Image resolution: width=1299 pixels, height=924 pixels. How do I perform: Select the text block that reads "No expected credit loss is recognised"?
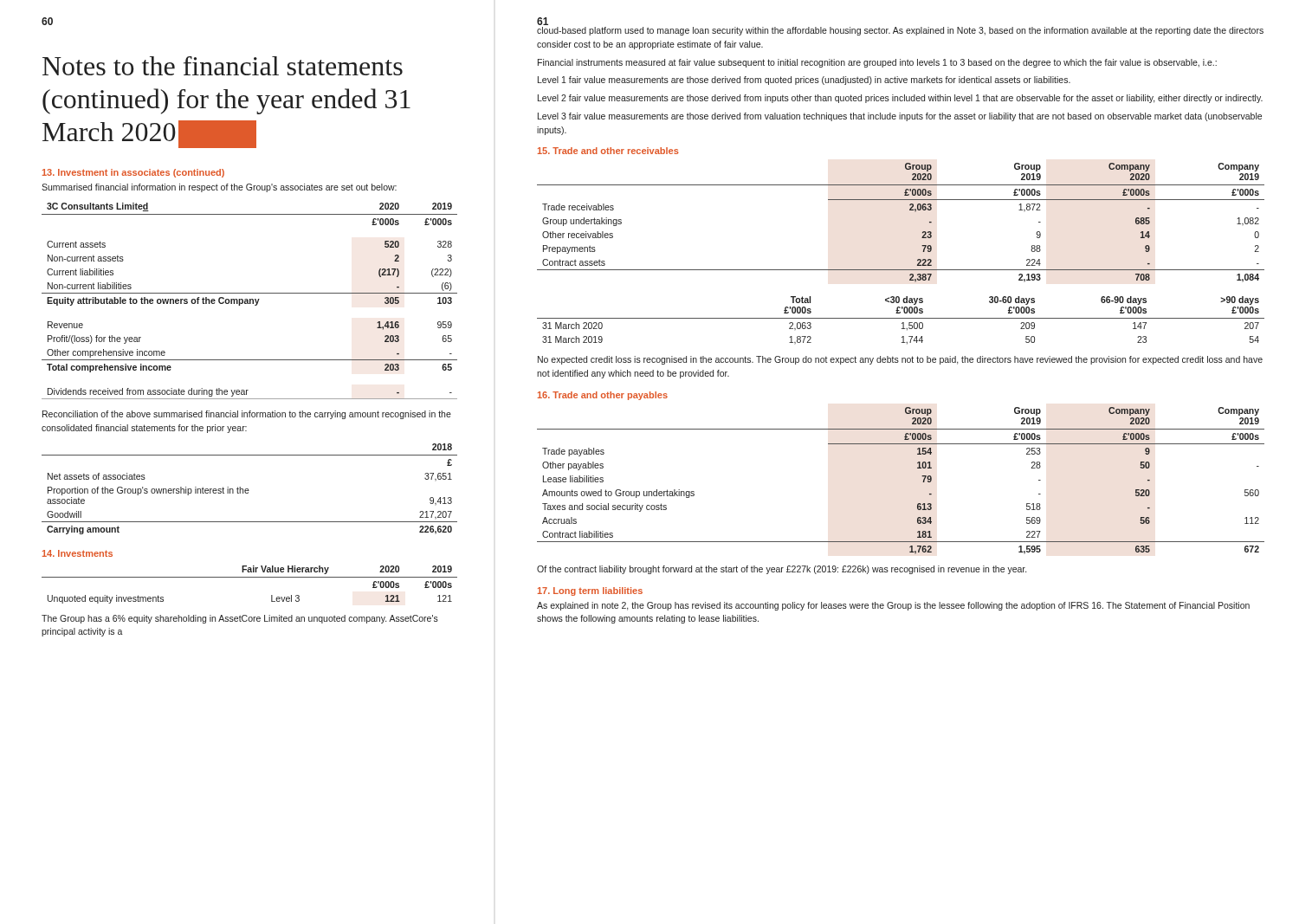(x=900, y=366)
